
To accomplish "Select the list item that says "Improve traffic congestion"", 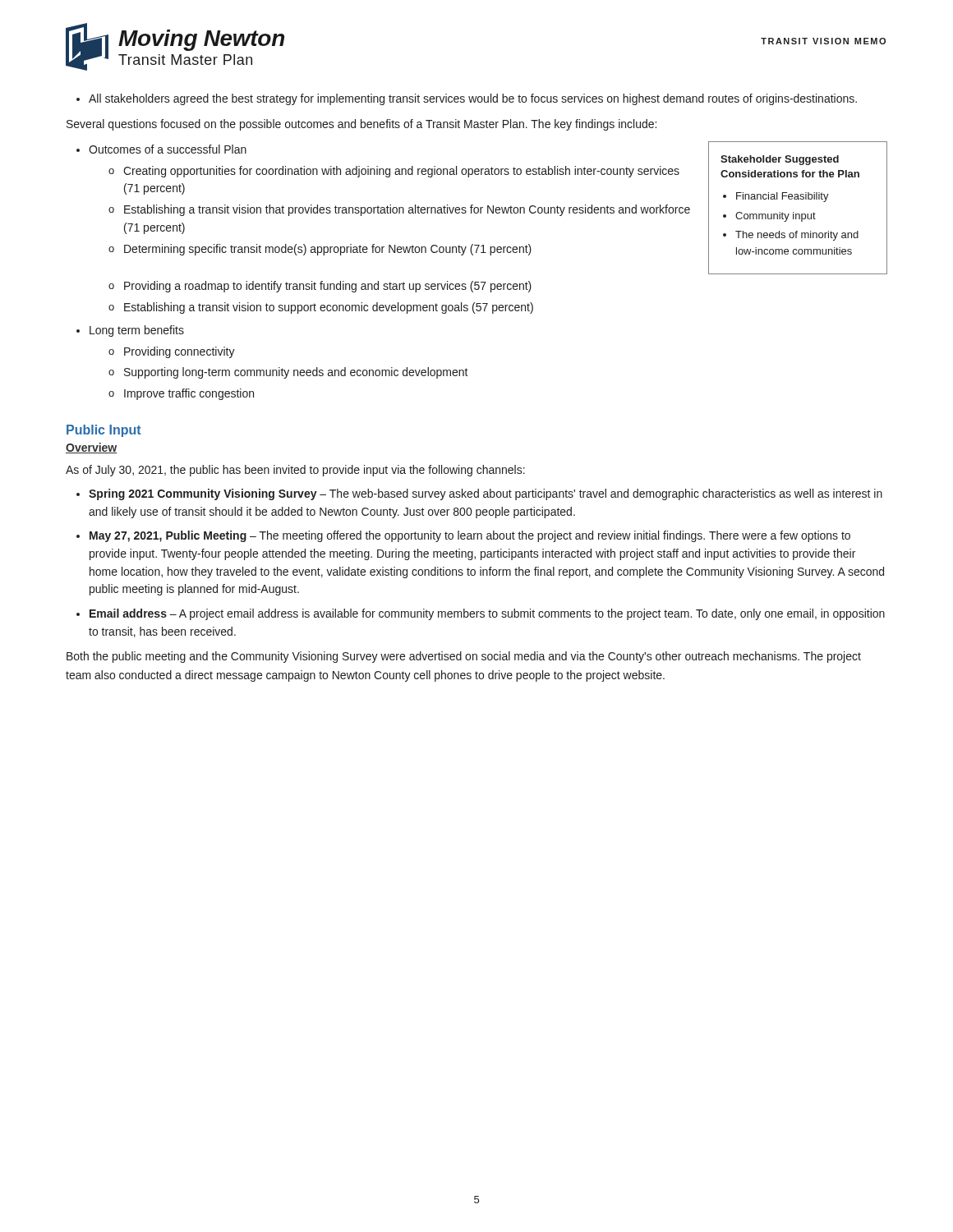I will pos(189,393).
